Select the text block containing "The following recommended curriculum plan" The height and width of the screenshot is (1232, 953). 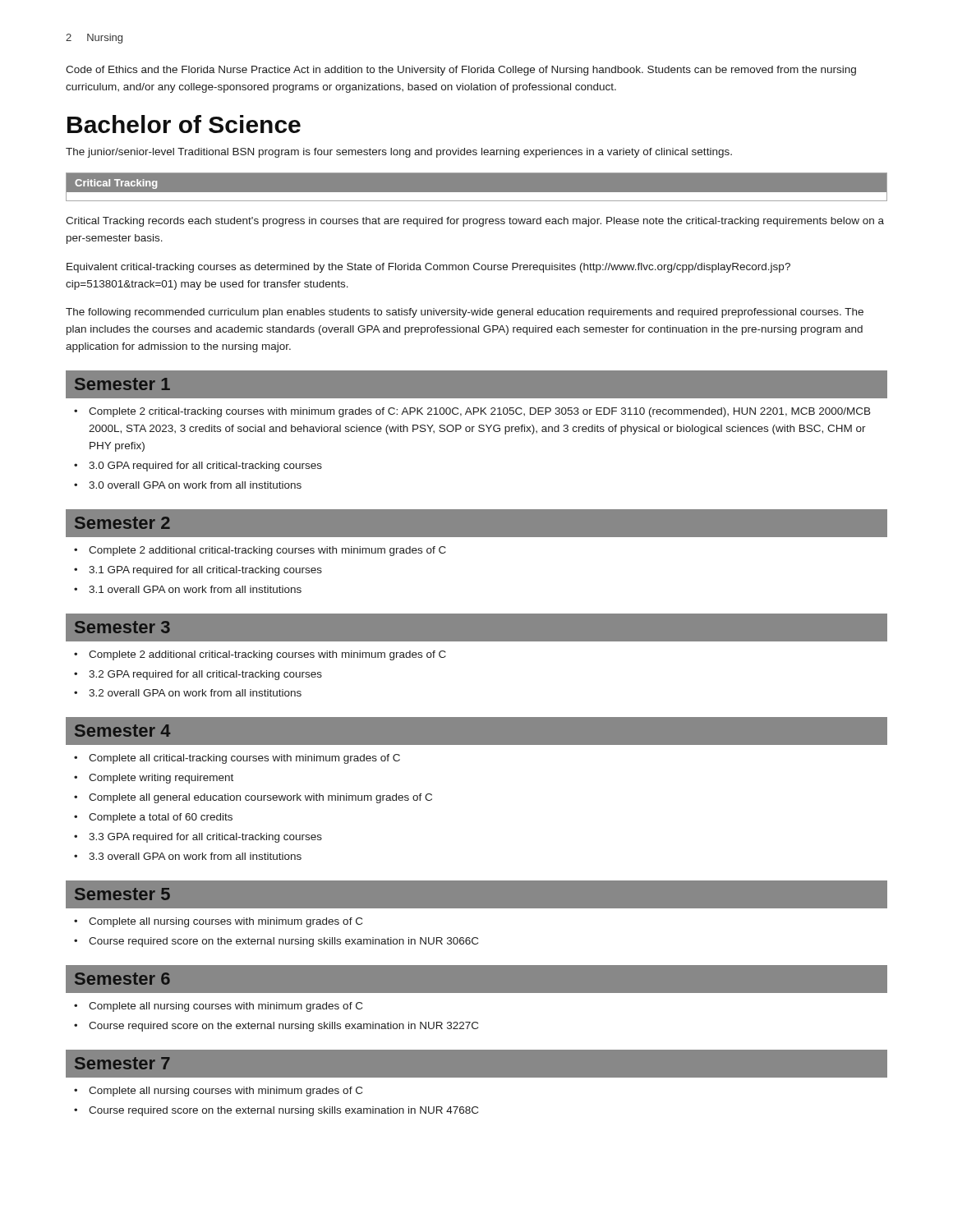[x=465, y=329]
